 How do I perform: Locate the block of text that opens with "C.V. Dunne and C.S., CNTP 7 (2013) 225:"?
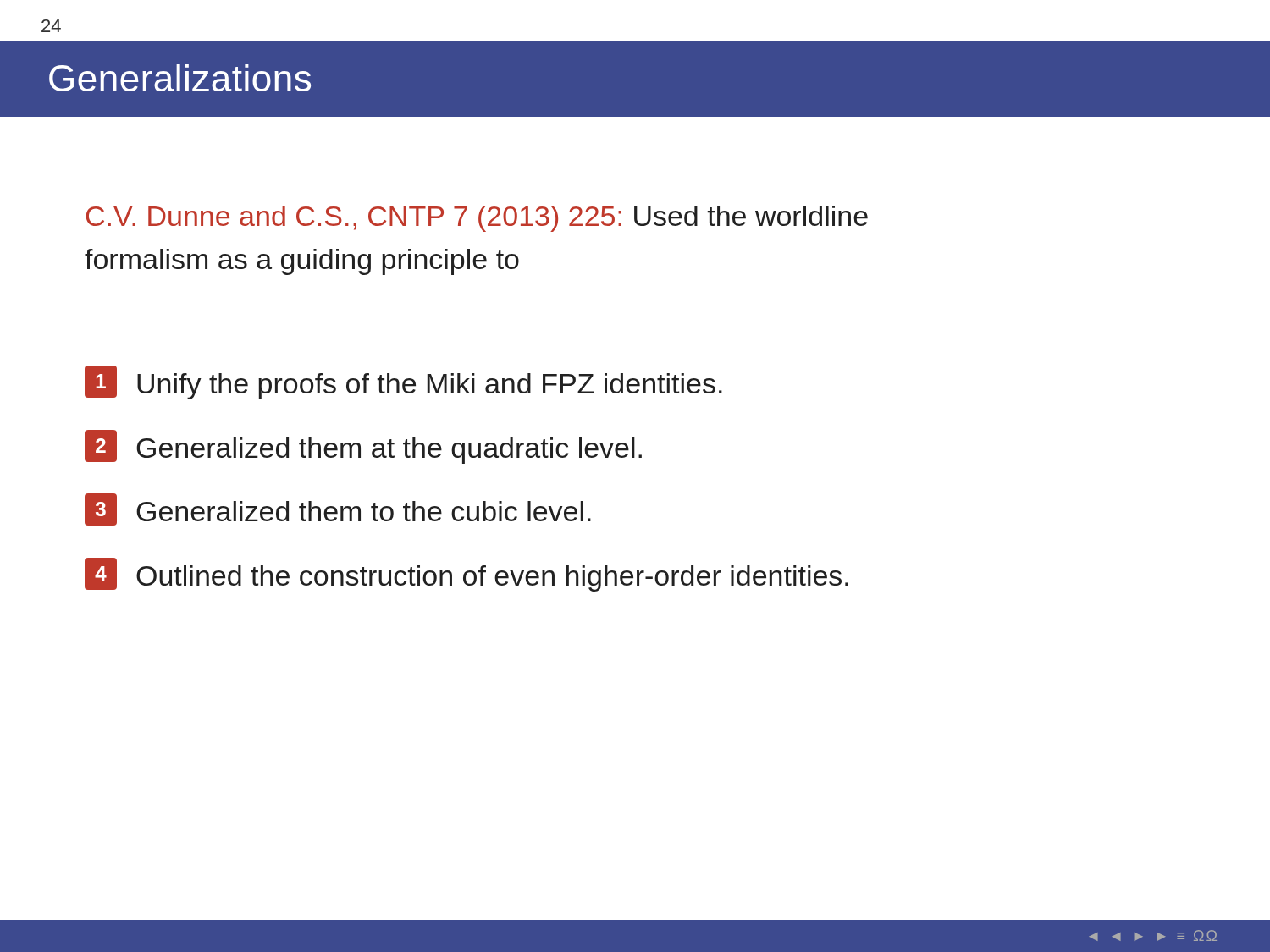[x=477, y=237]
